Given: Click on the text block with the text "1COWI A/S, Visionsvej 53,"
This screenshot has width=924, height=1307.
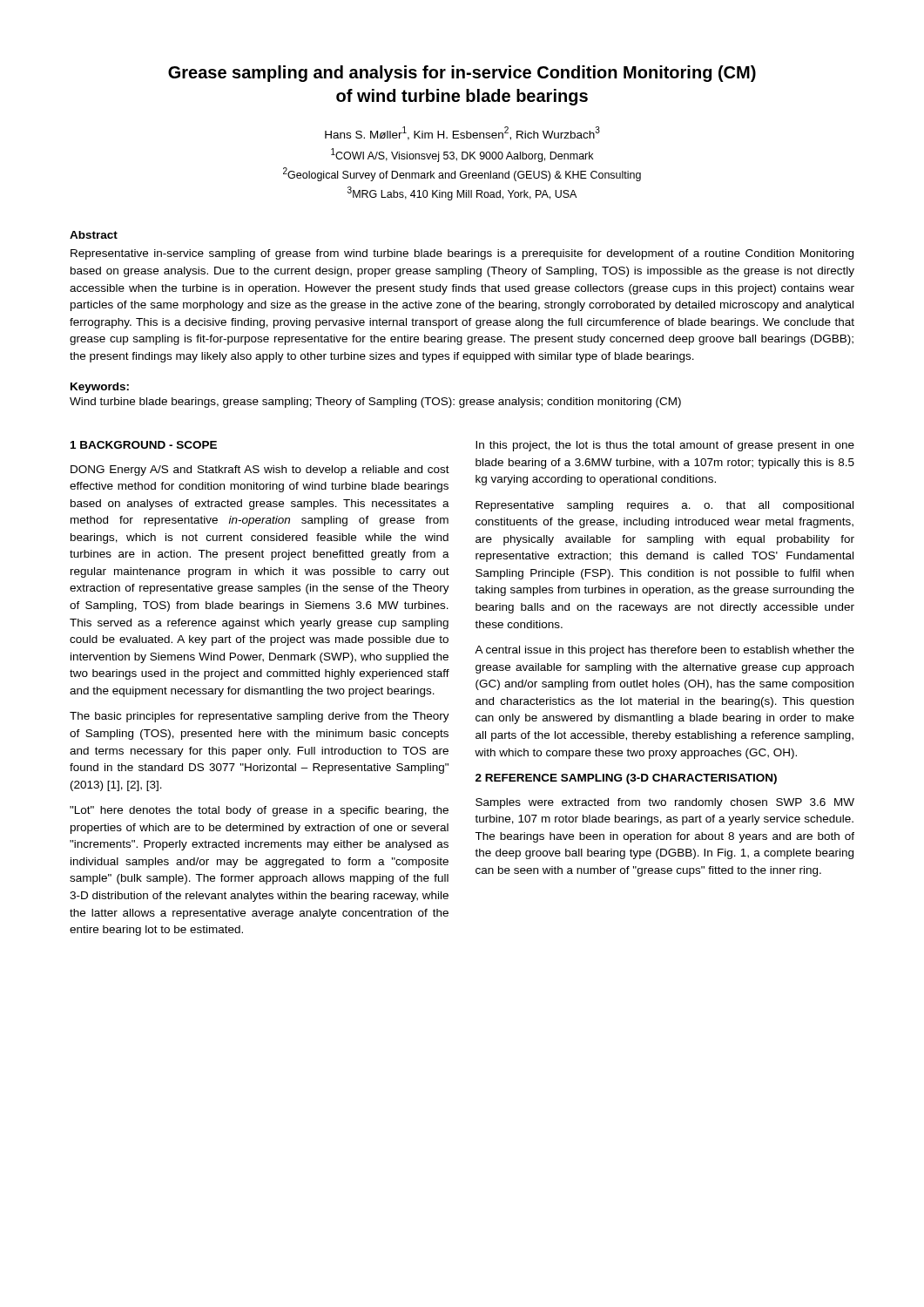Looking at the screenshot, I should (462, 174).
